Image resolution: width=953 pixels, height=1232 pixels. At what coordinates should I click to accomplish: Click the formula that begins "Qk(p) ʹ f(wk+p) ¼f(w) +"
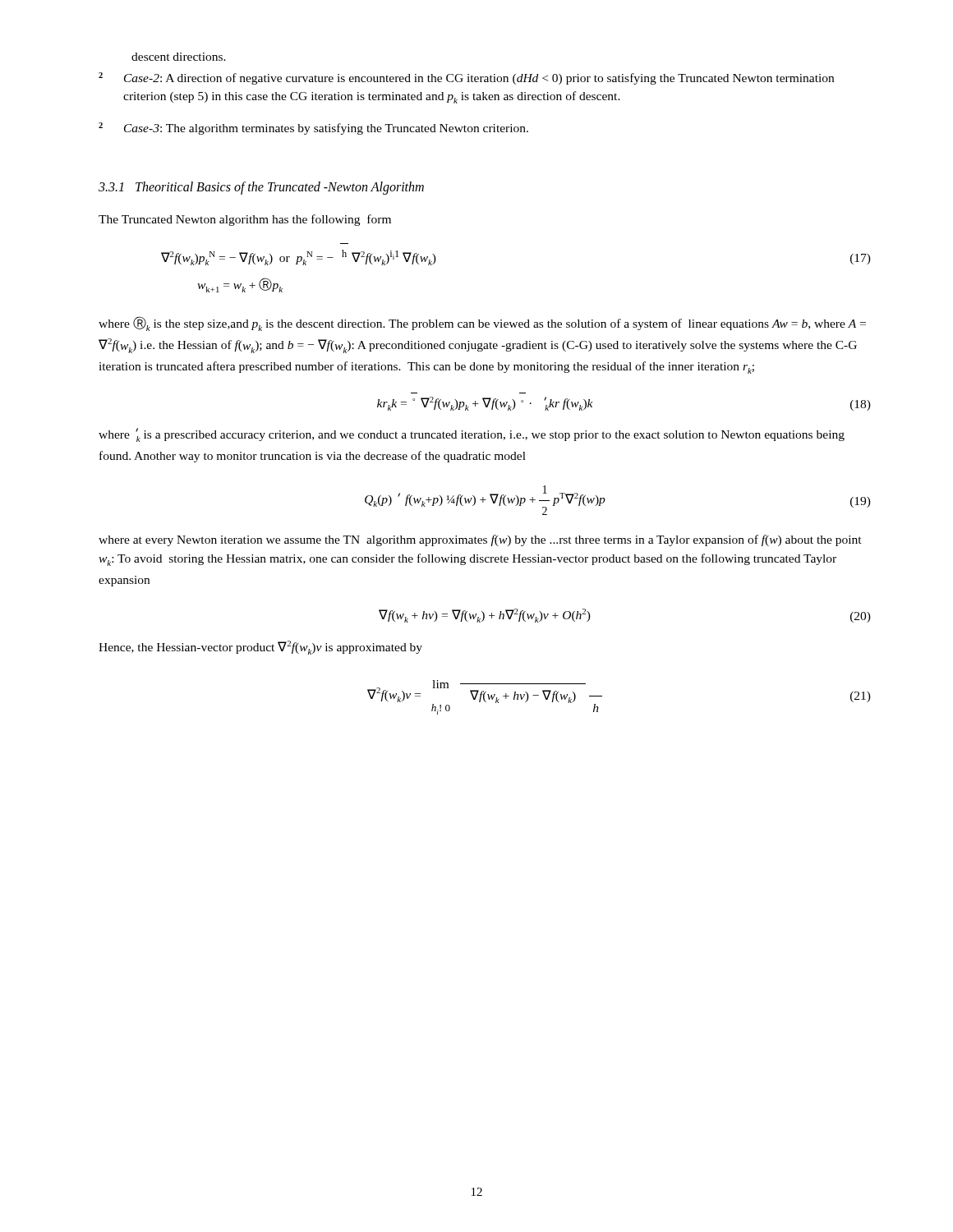tap(509, 501)
